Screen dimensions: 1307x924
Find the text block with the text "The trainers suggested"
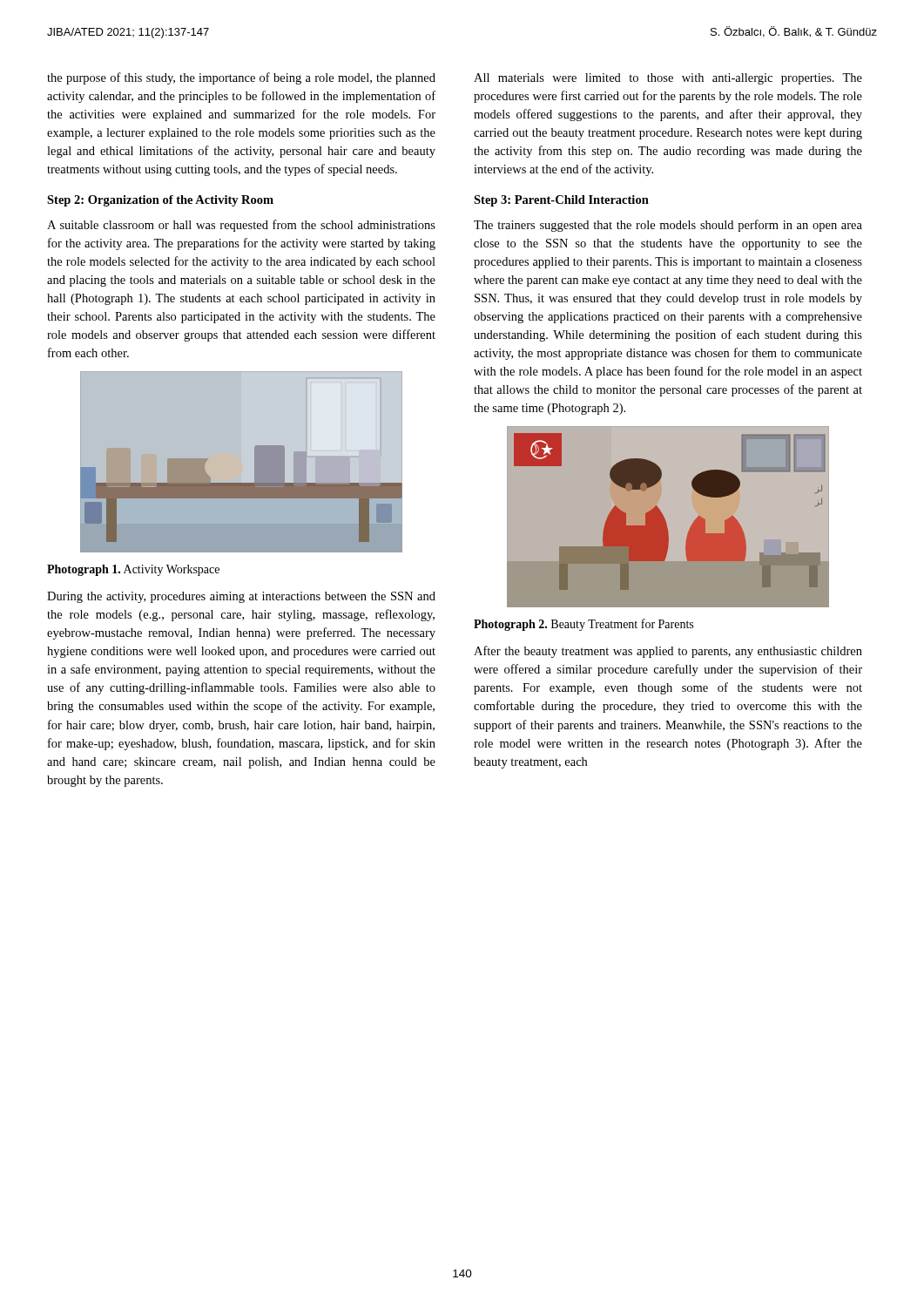tap(668, 317)
